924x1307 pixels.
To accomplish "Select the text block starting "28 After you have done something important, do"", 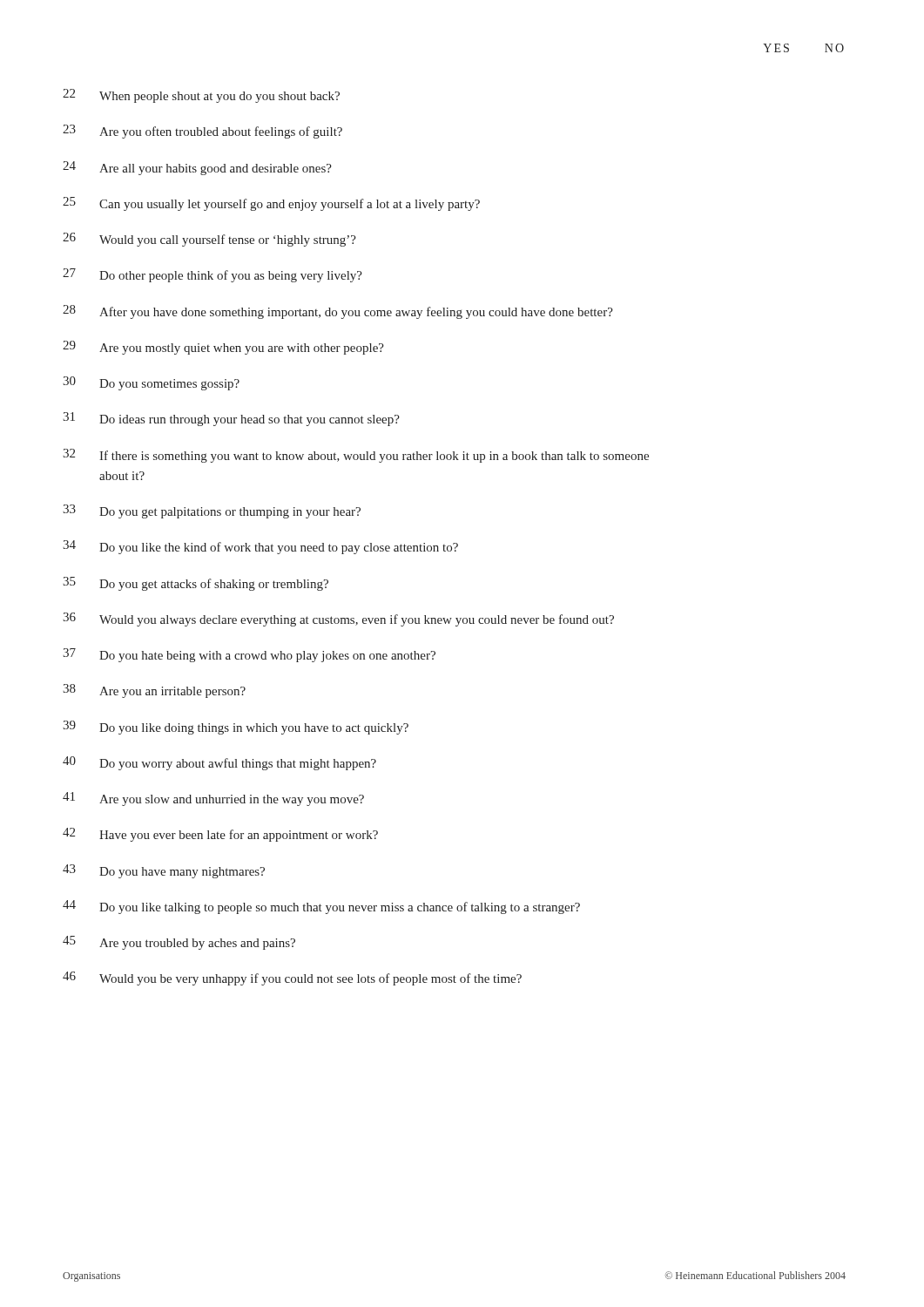I will [x=338, y=312].
